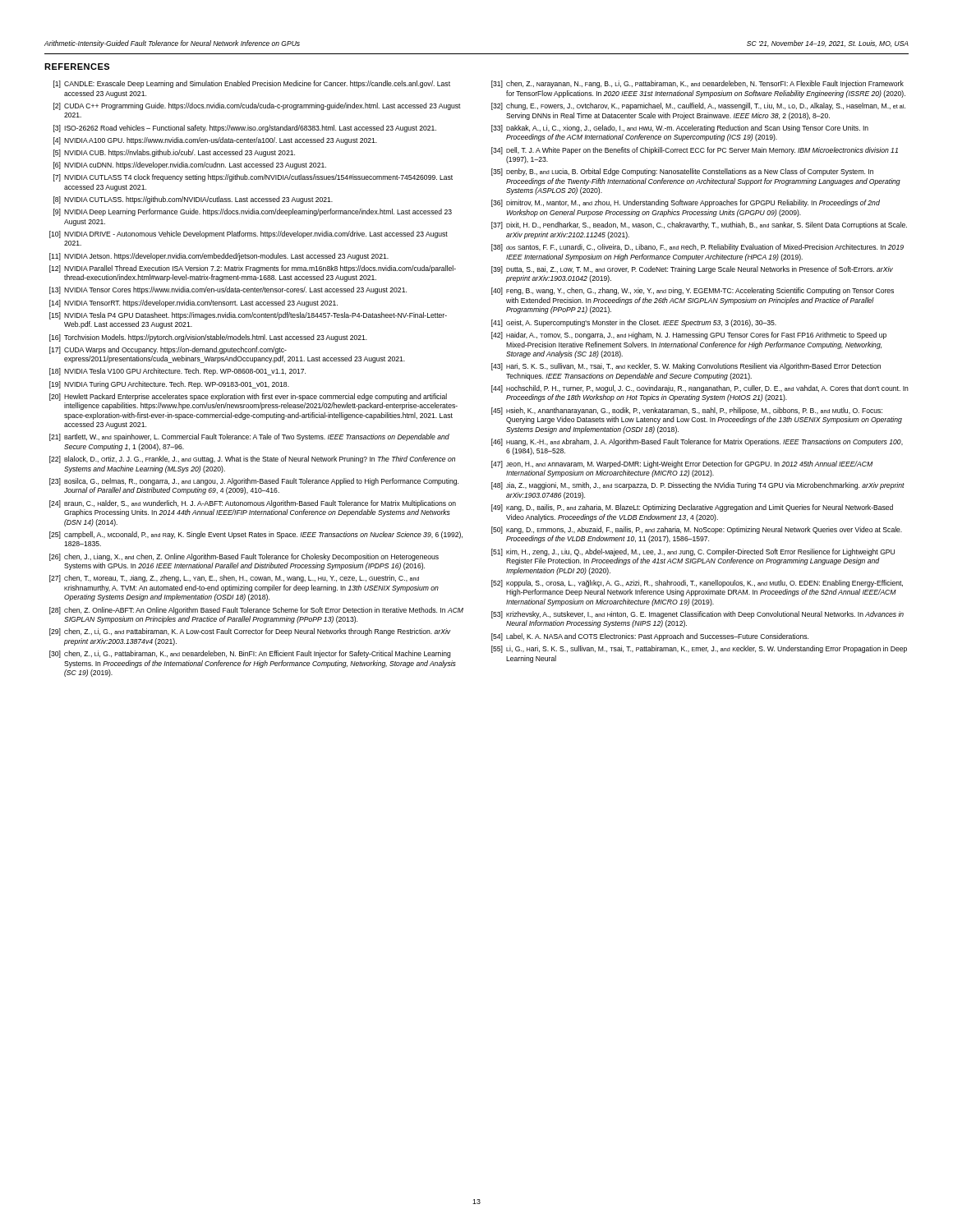
Task: Locate the block starting "[15] NVIDIA Tesla P4 GPU"
Action: (x=256, y=321)
